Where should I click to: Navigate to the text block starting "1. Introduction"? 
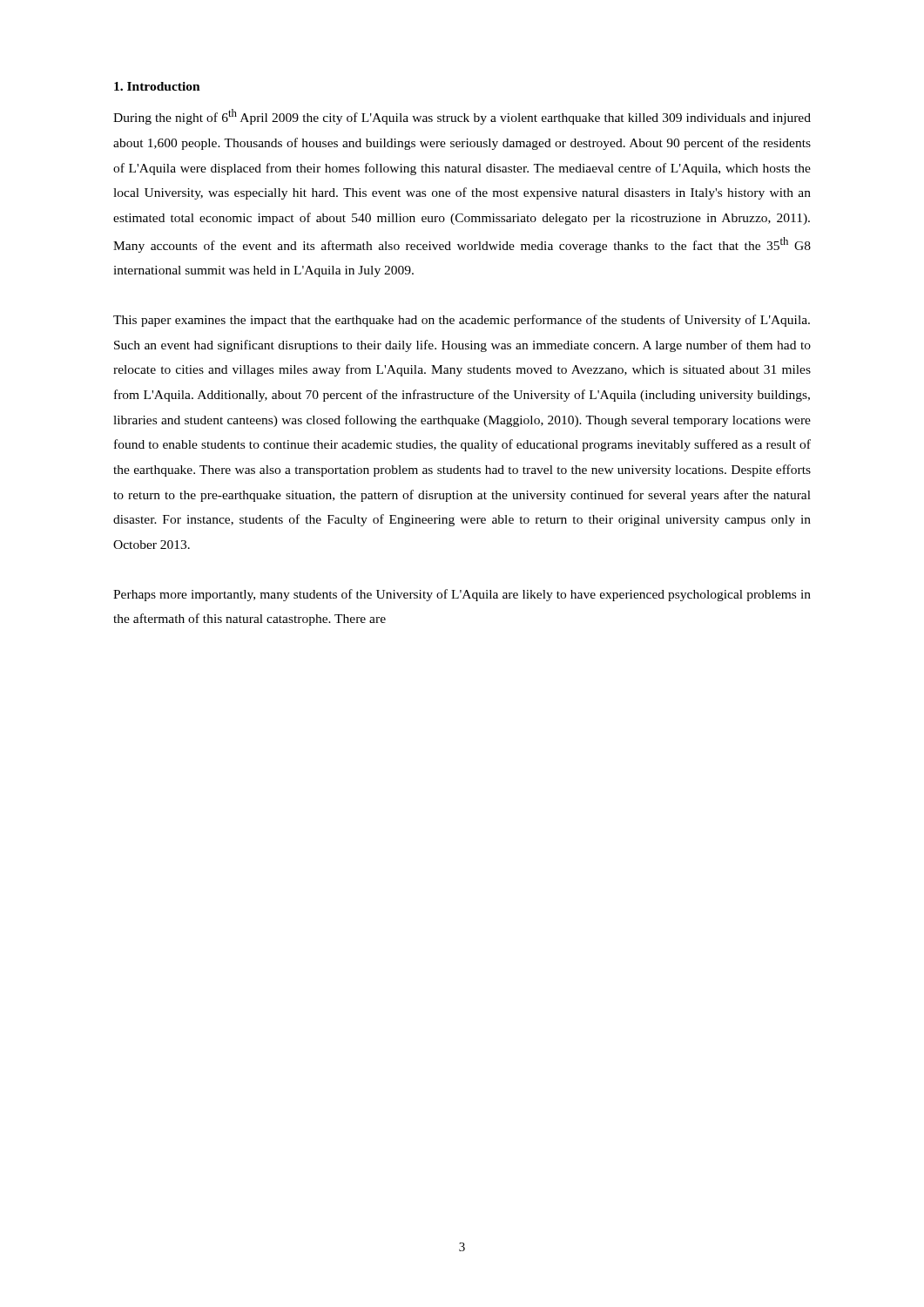157,86
